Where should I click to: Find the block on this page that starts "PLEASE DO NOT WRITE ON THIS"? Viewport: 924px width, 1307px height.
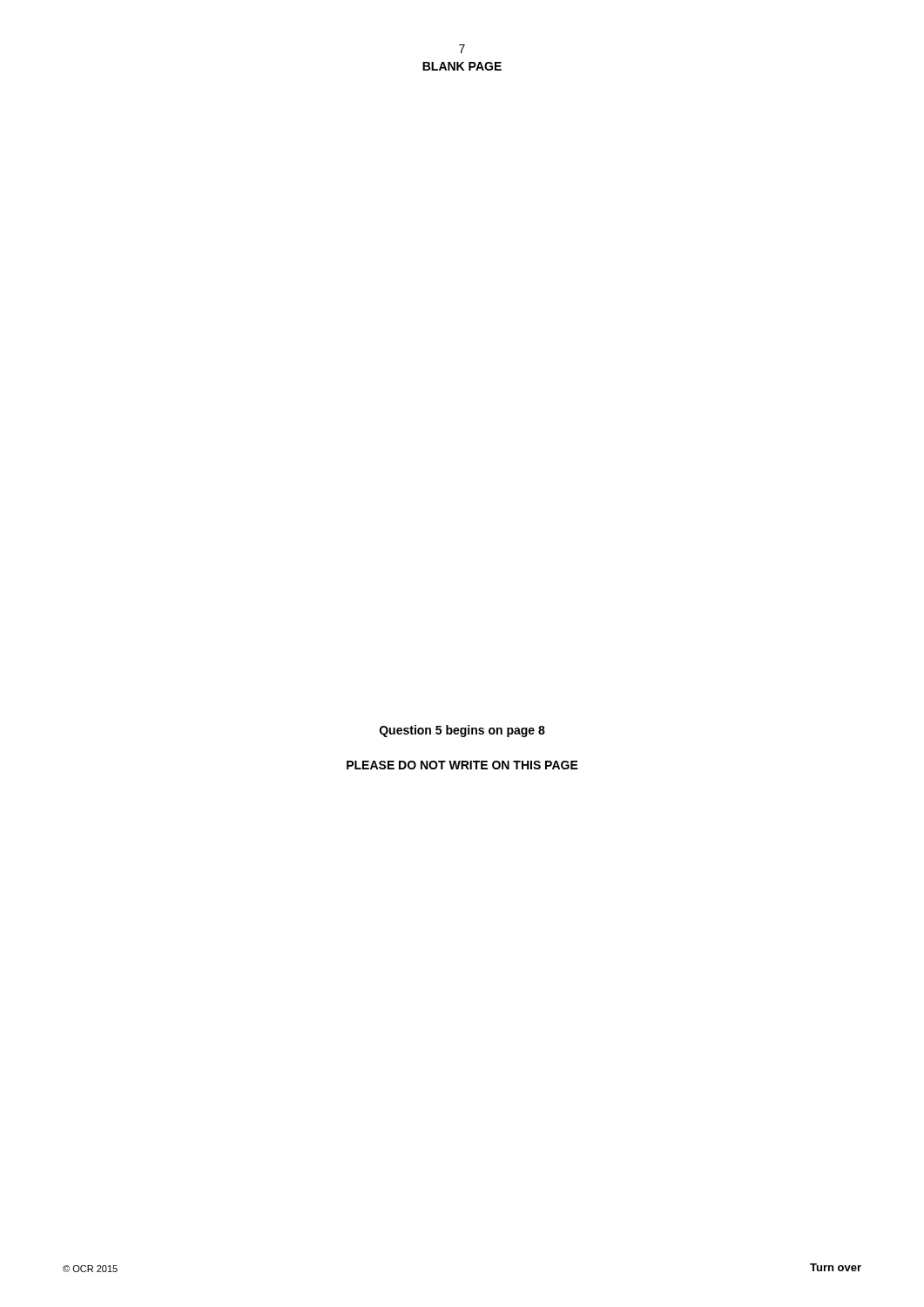tap(462, 765)
